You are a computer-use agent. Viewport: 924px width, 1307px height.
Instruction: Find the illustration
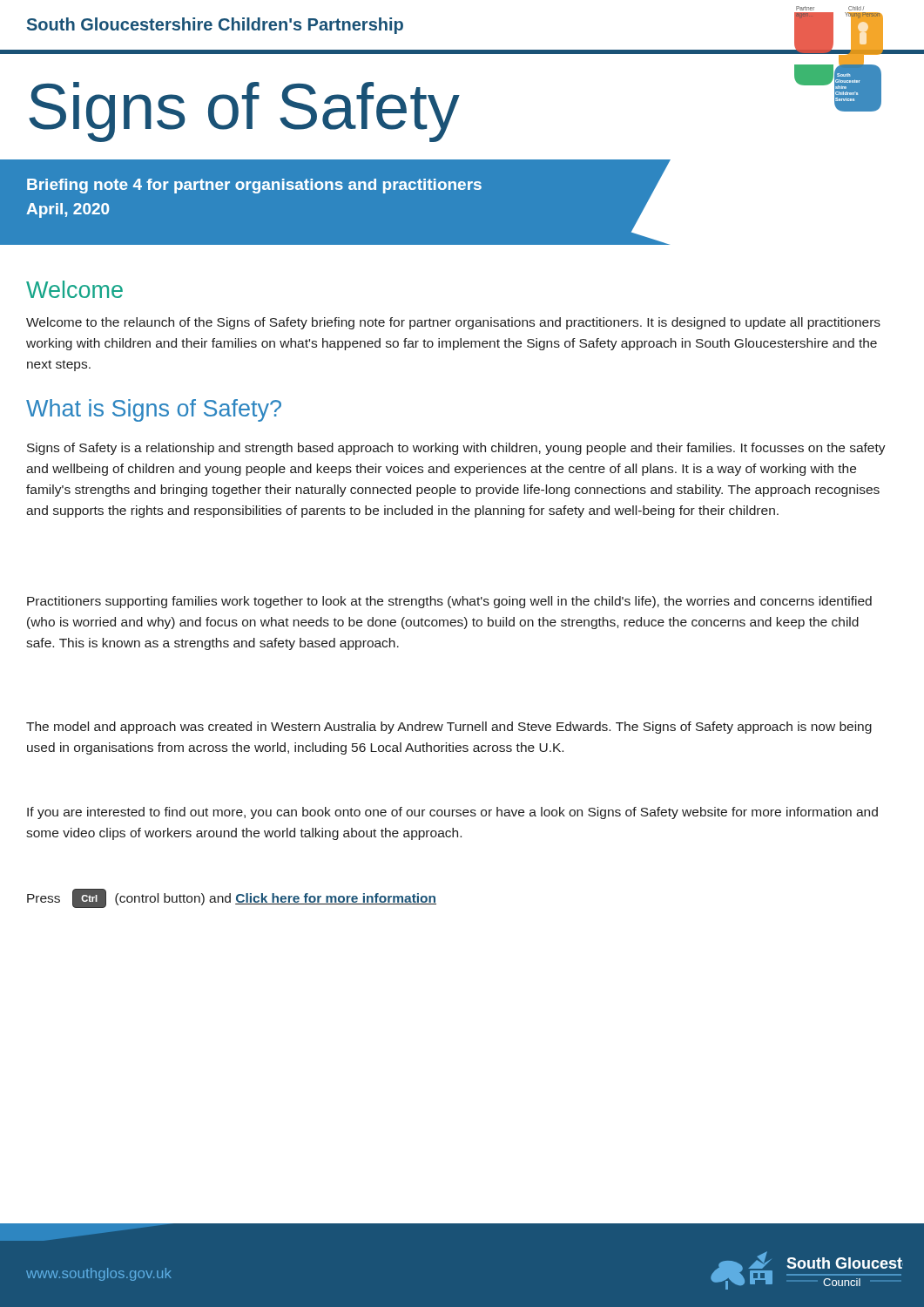[844, 62]
